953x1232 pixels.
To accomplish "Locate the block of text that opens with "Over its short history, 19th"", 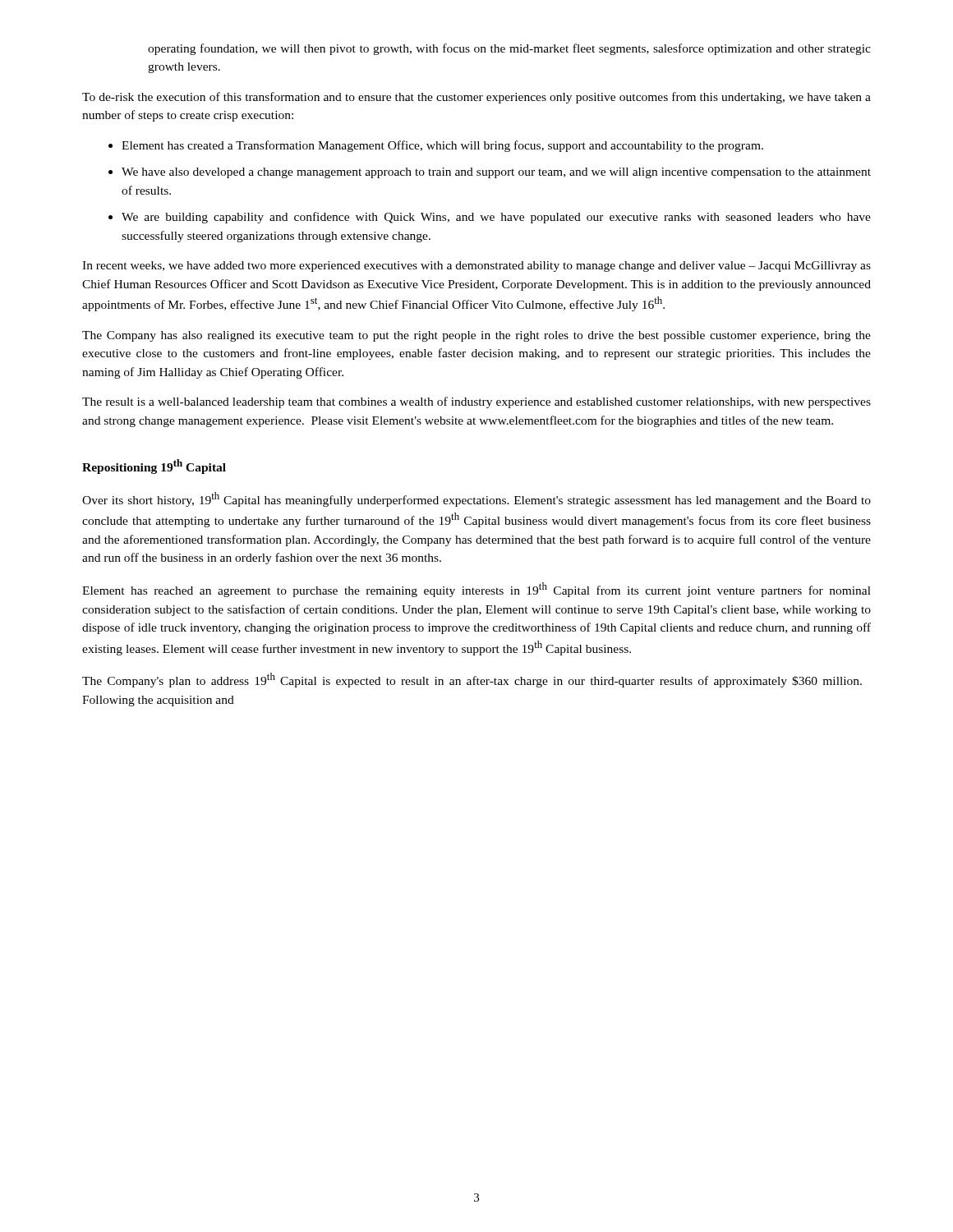I will click(x=476, y=527).
